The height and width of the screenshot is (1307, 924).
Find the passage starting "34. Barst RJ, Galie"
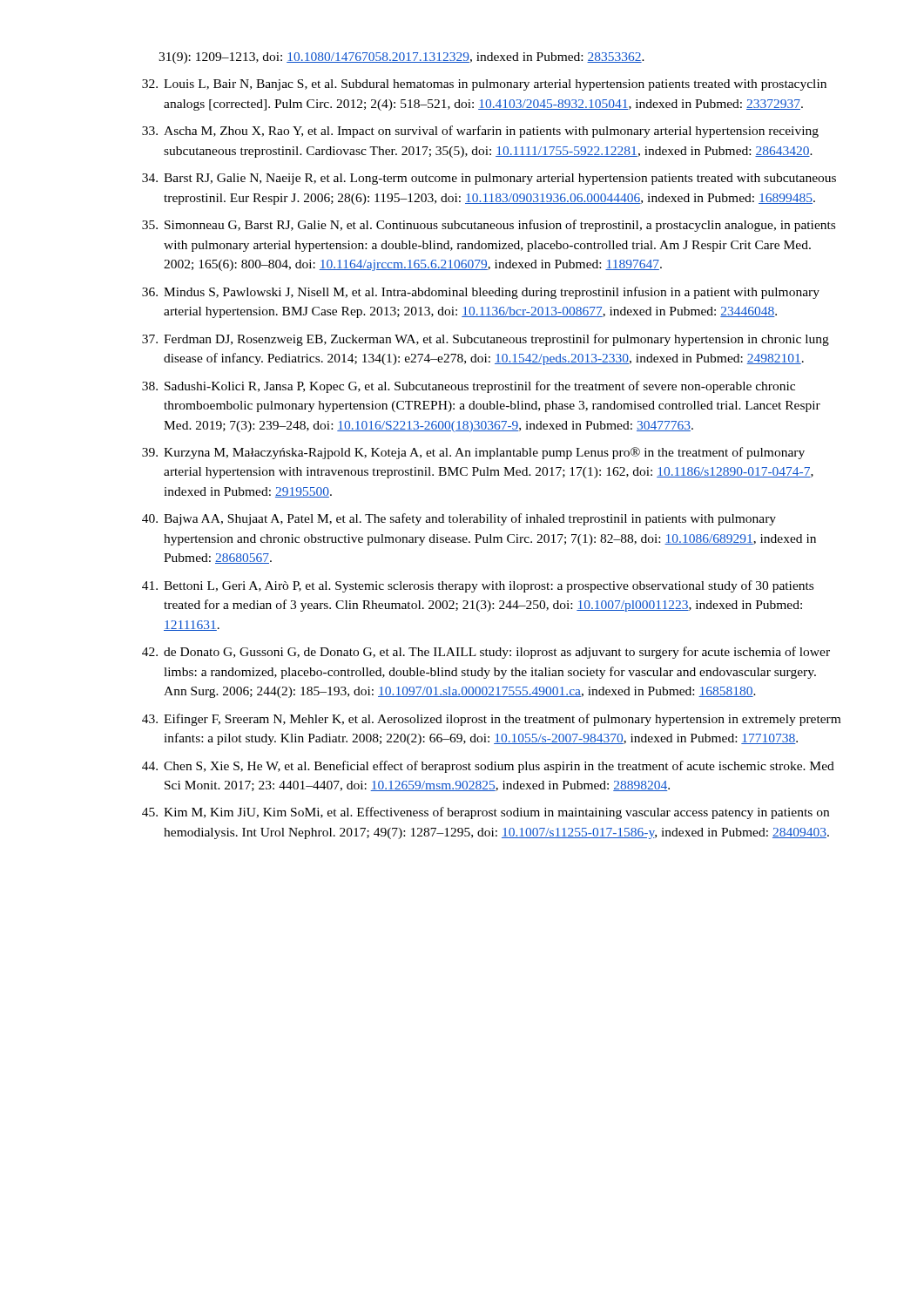pyautogui.click(x=485, y=188)
